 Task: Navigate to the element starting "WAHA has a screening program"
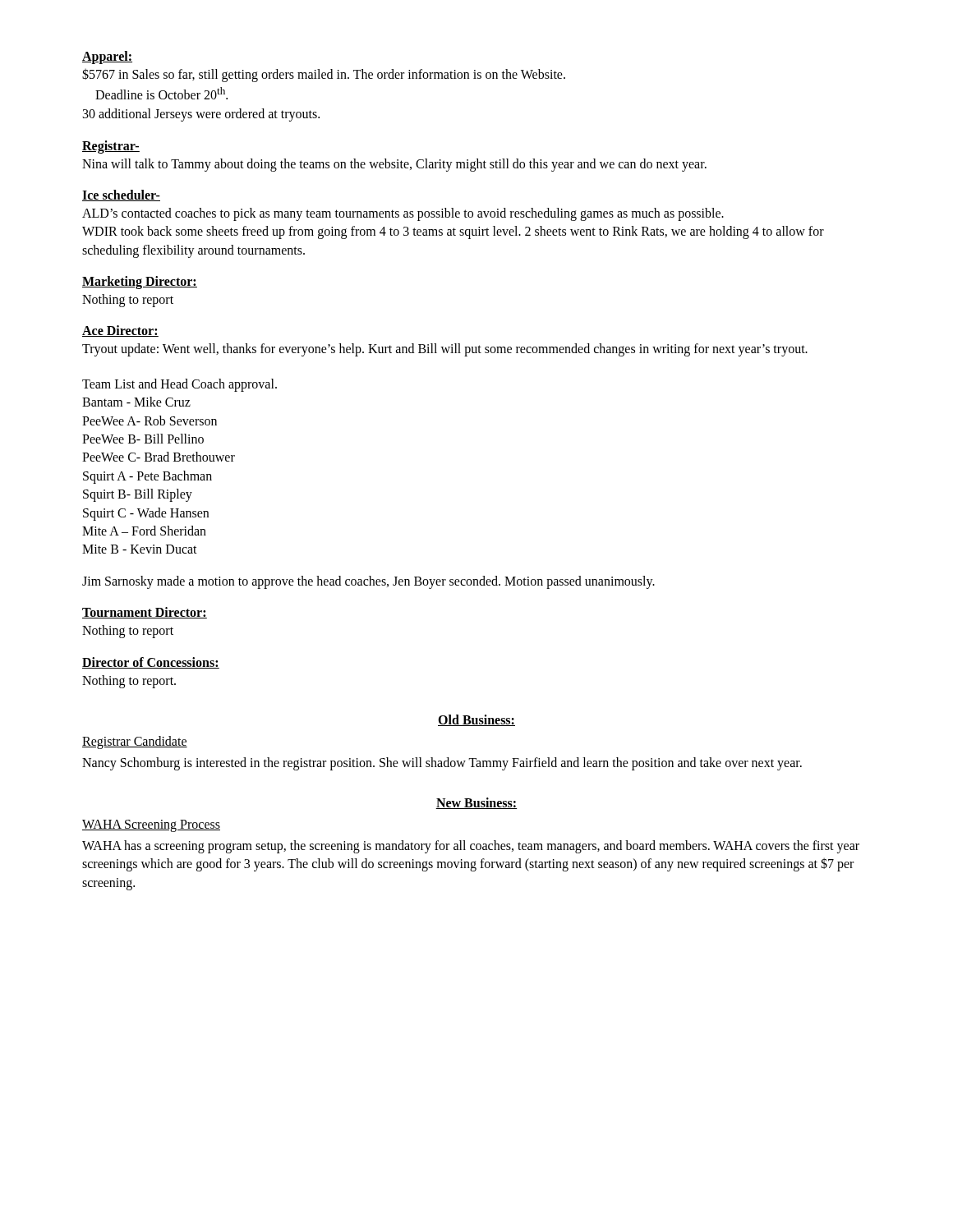click(x=471, y=864)
